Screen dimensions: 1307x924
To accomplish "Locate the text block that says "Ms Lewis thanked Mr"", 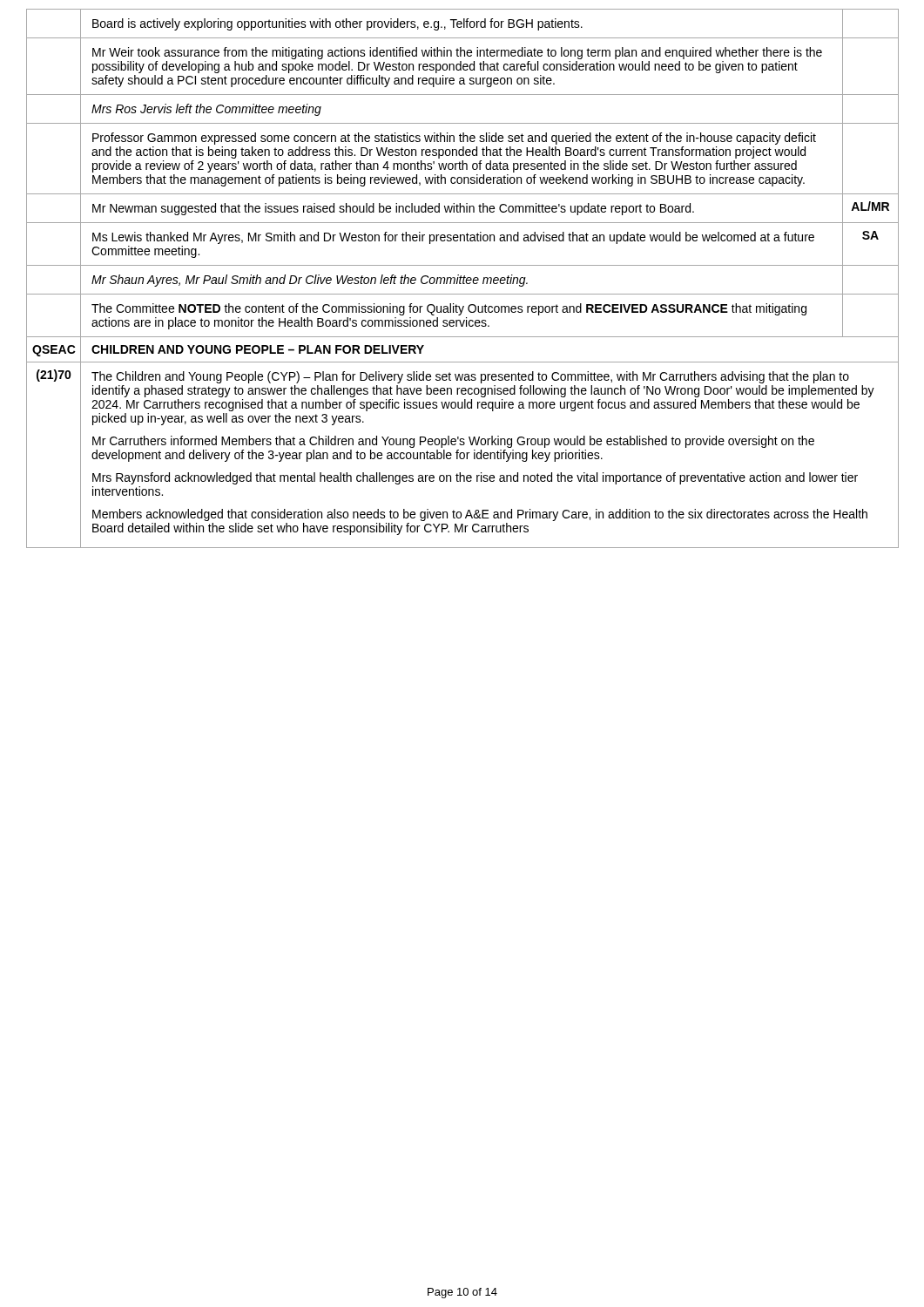I will [x=453, y=244].
